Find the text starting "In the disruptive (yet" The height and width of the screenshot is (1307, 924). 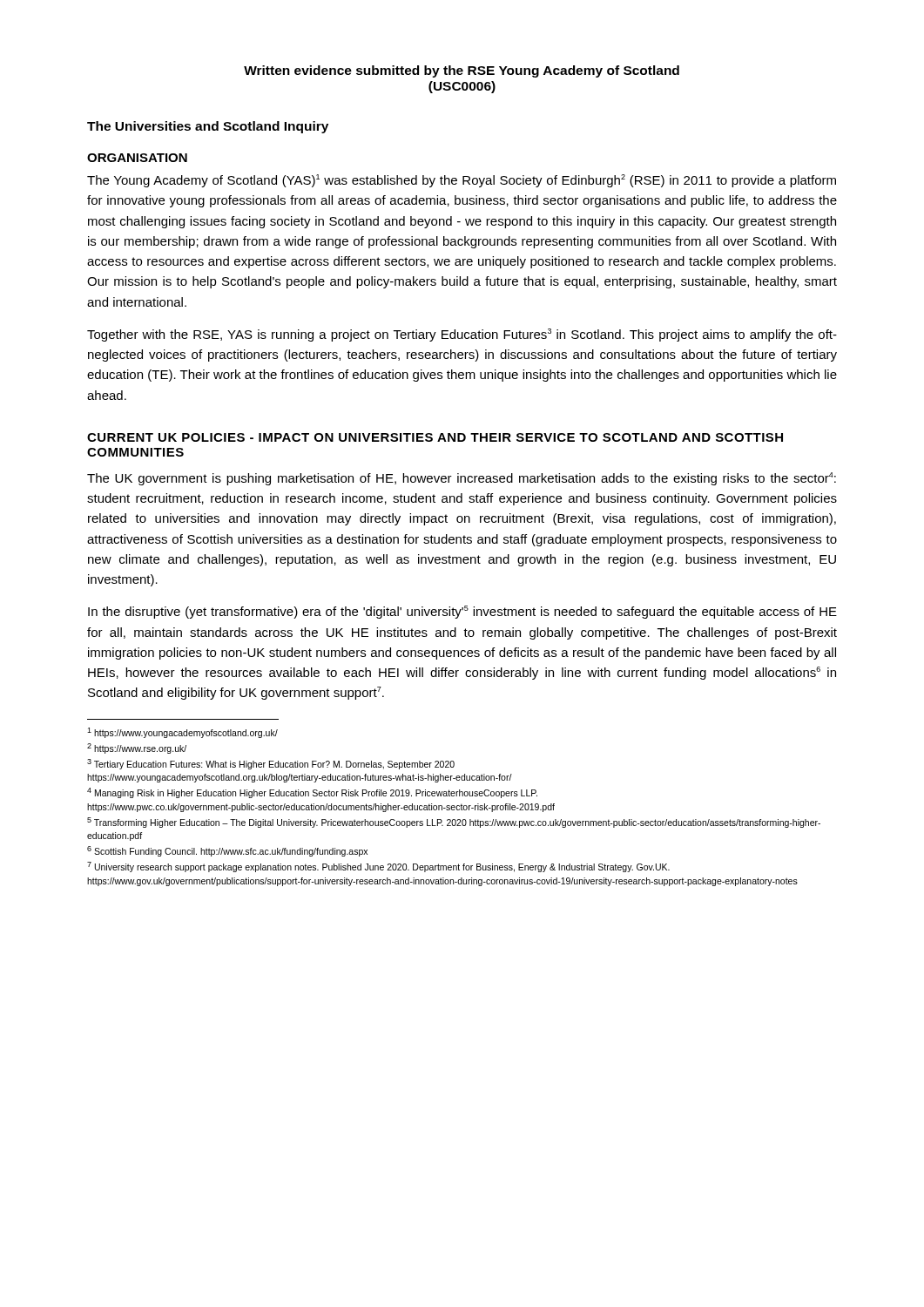(x=462, y=652)
